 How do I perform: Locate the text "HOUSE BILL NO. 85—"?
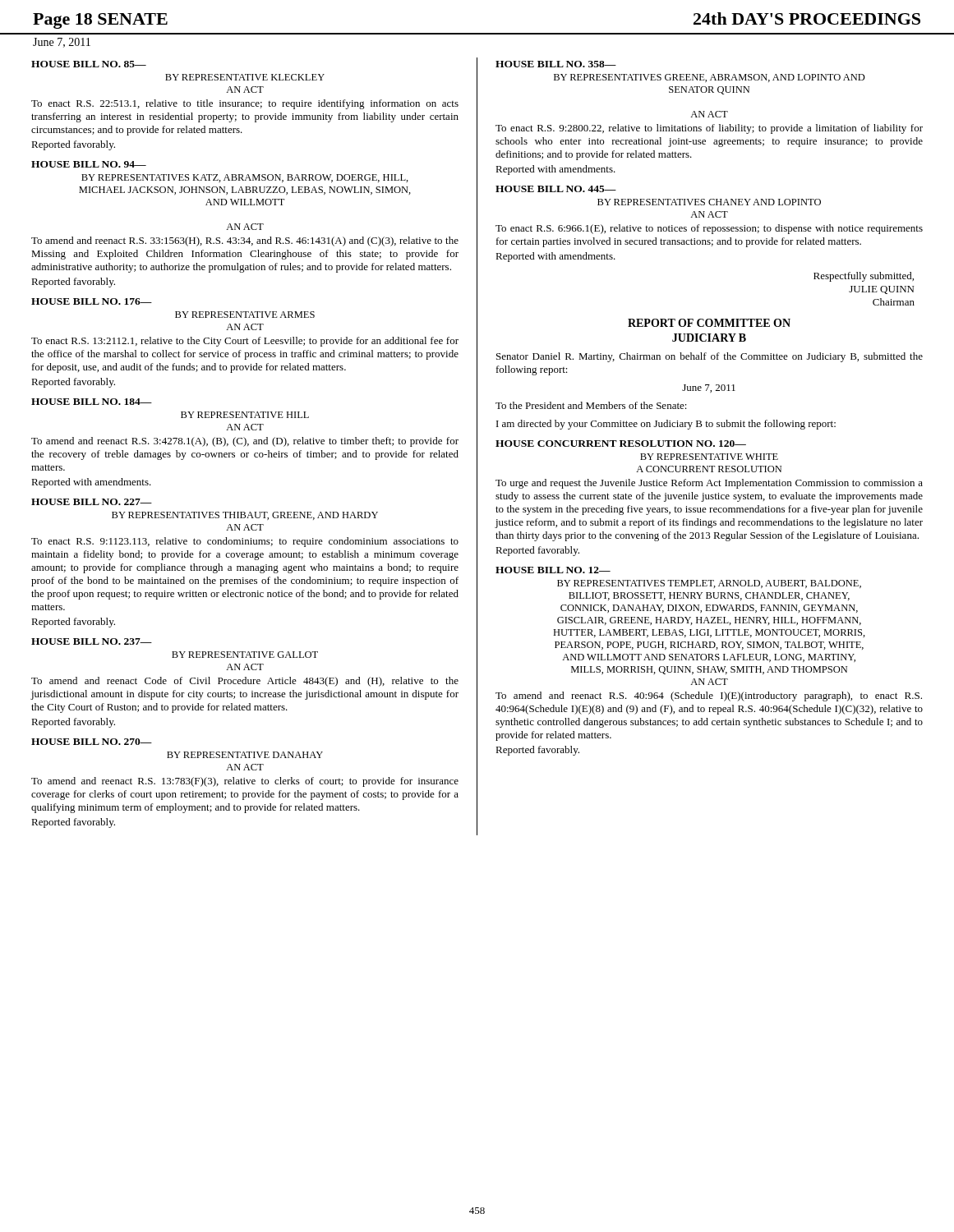[89, 64]
